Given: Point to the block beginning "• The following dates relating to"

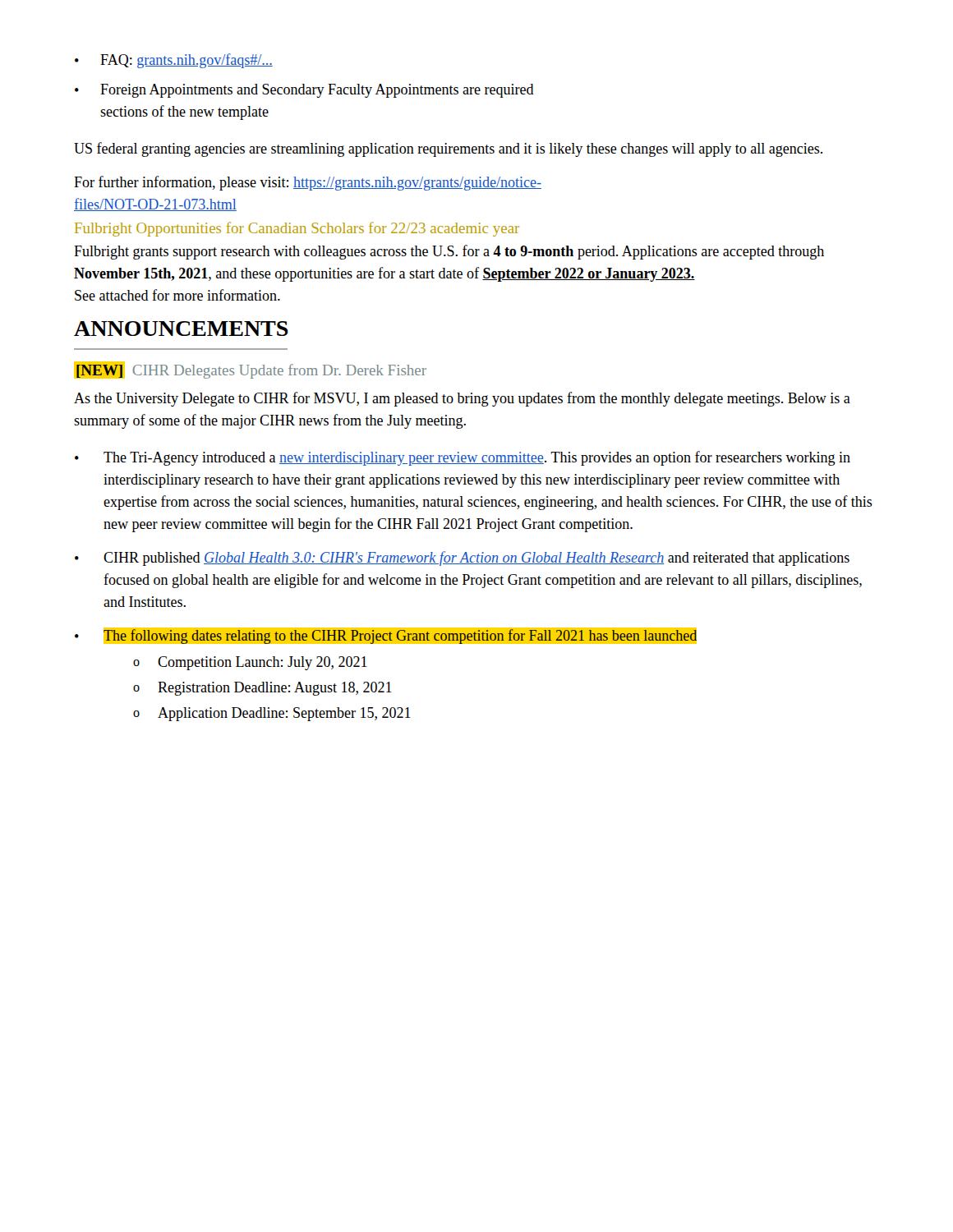Looking at the screenshot, I should [476, 637].
